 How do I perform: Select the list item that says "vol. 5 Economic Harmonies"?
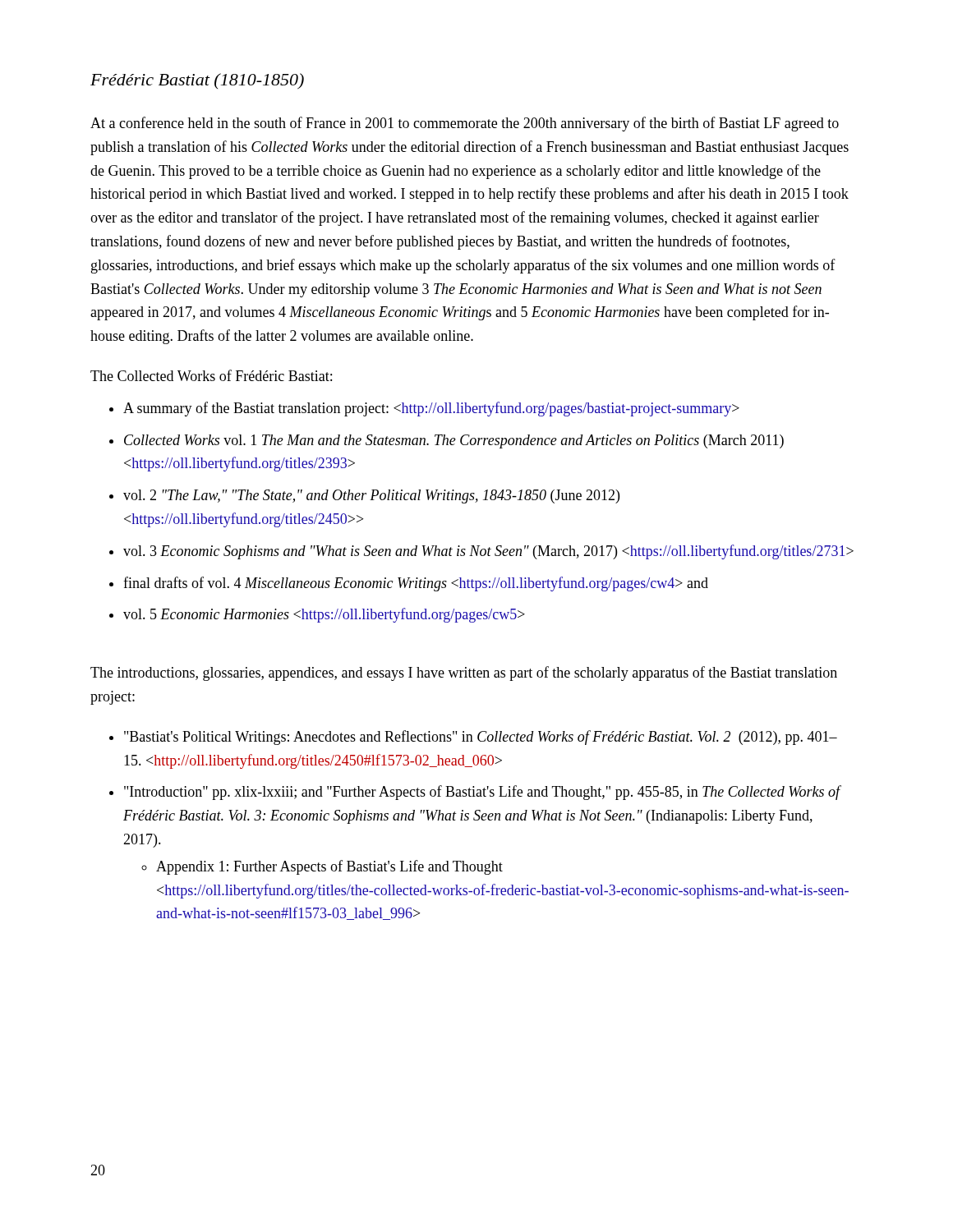324,615
